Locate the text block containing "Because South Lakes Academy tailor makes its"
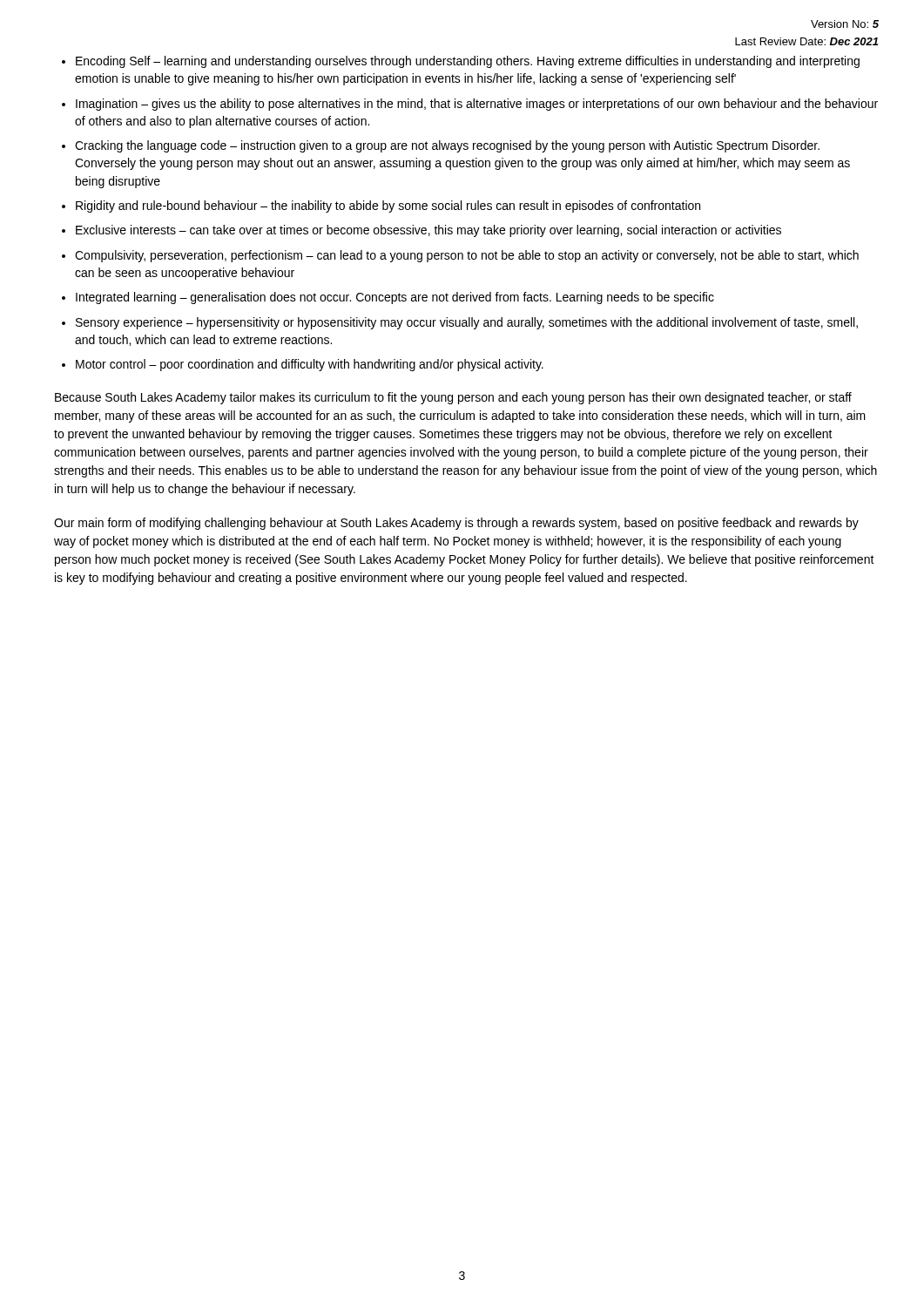Image resolution: width=924 pixels, height=1307 pixels. pyautogui.click(x=466, y=443)
